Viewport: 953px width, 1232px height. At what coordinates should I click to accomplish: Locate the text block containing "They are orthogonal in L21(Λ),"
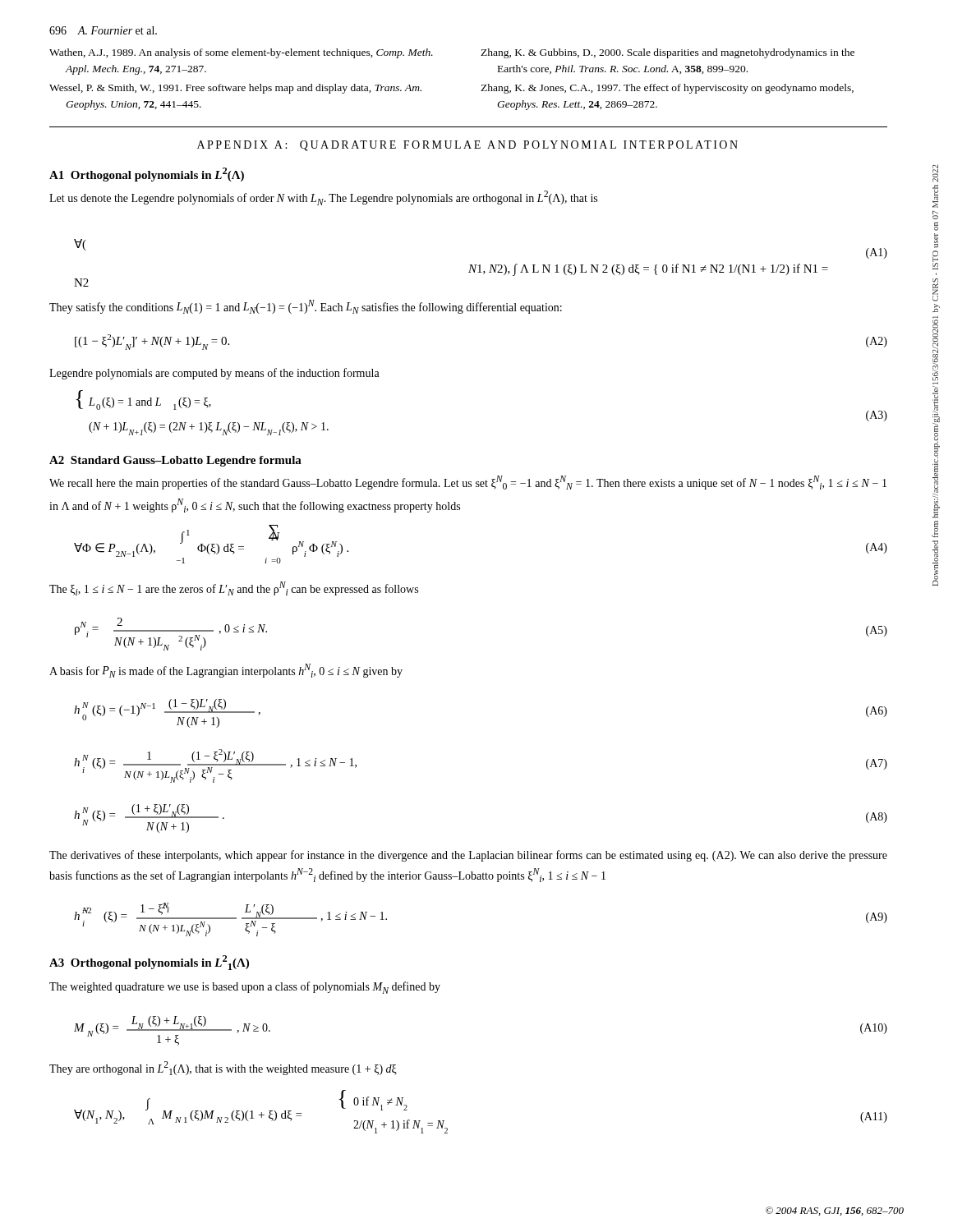223,1069
